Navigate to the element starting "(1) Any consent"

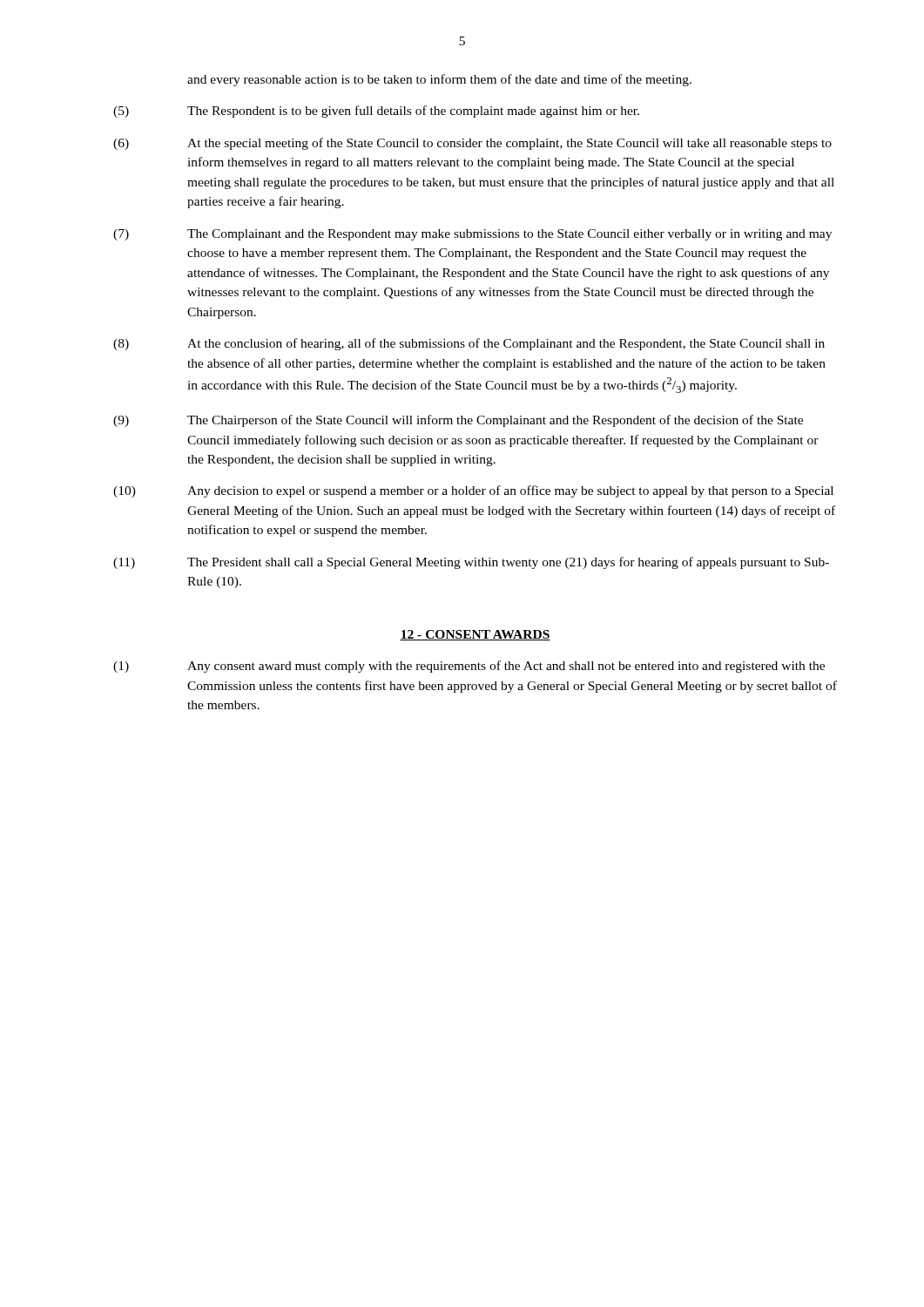[x=475, y=686]
